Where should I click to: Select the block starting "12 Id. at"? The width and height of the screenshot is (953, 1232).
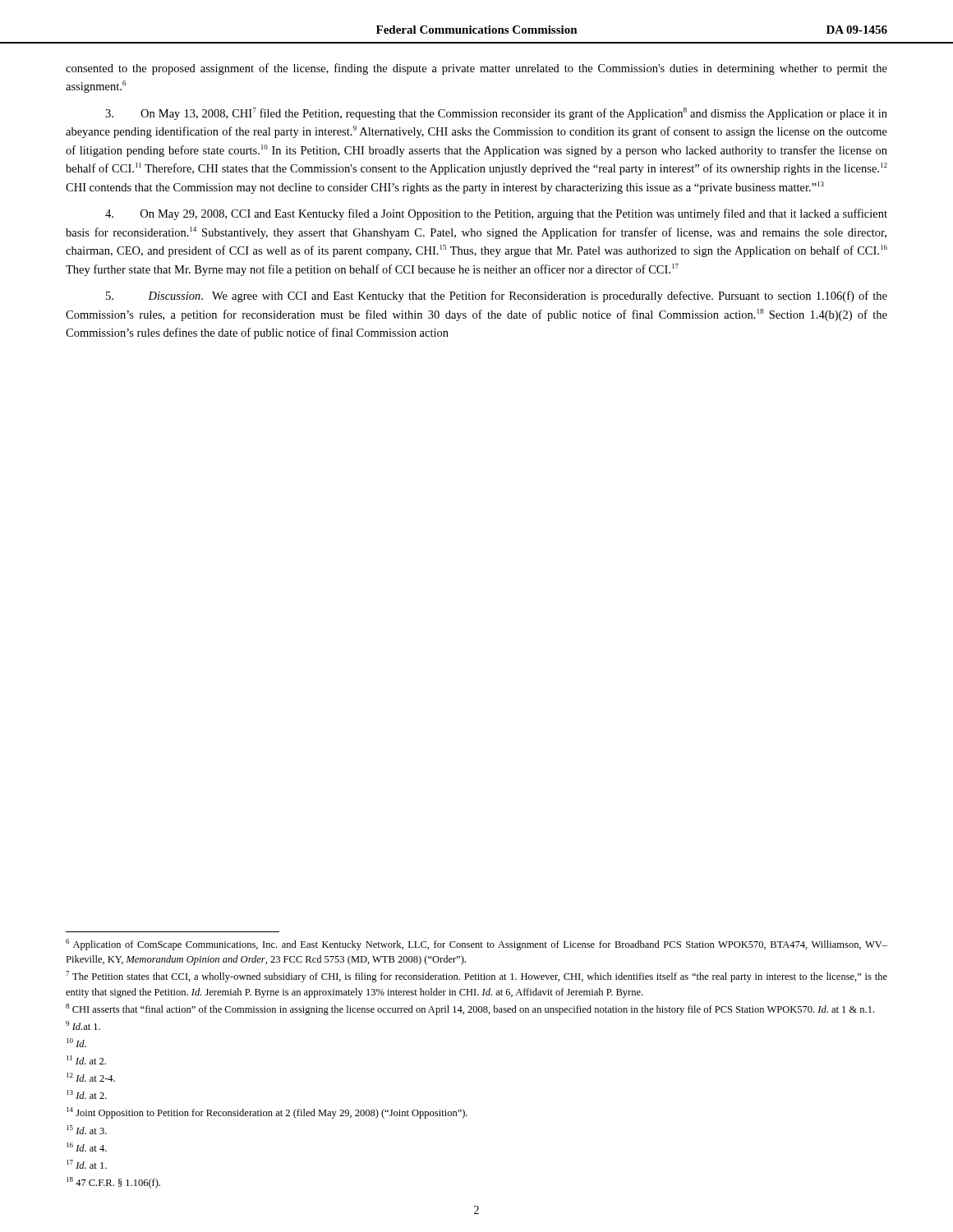coord(91,1078)
